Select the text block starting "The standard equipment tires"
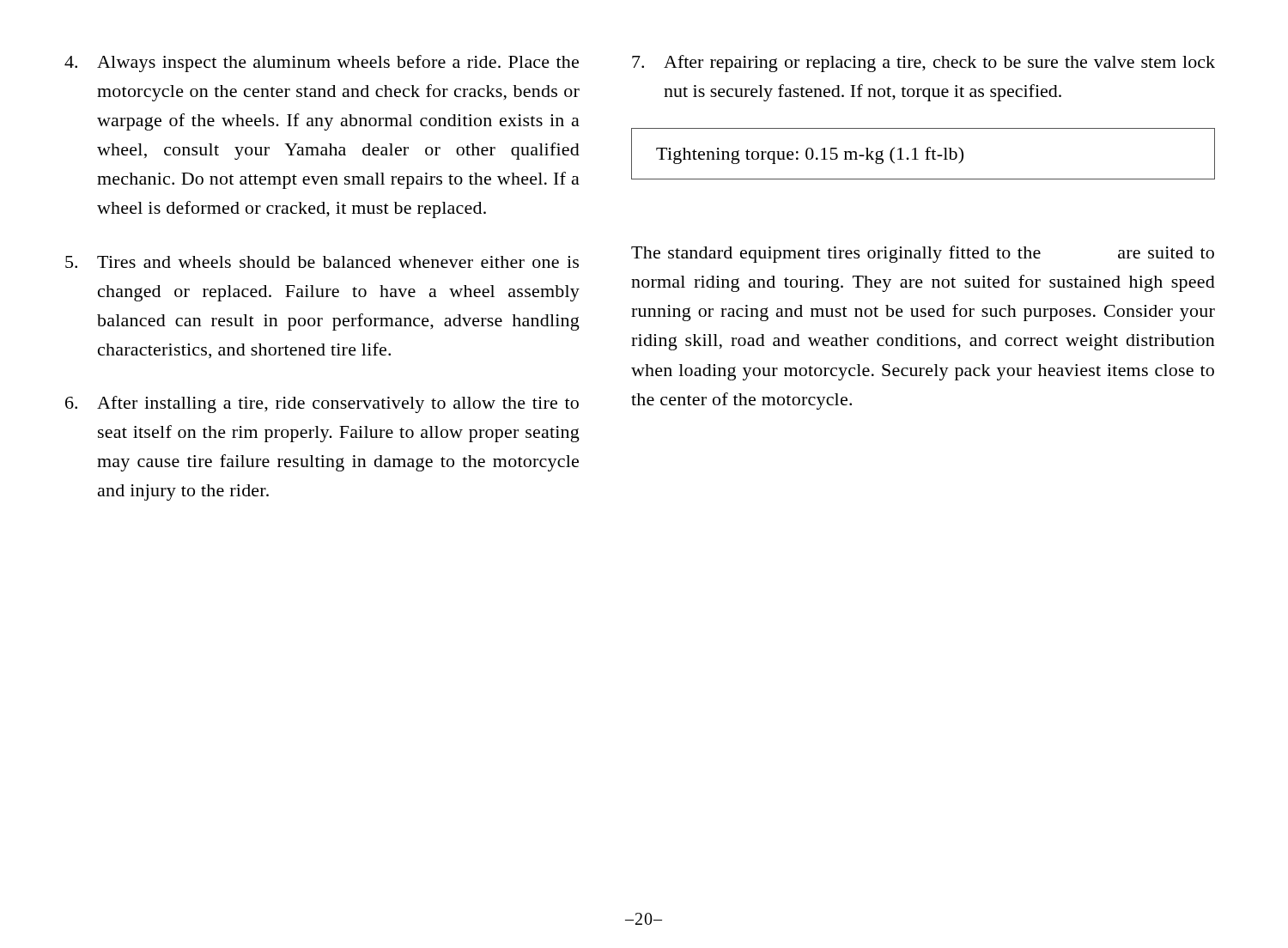This screenshot has height=948, width=1288. pyautogui.click(x=923, y=325)
